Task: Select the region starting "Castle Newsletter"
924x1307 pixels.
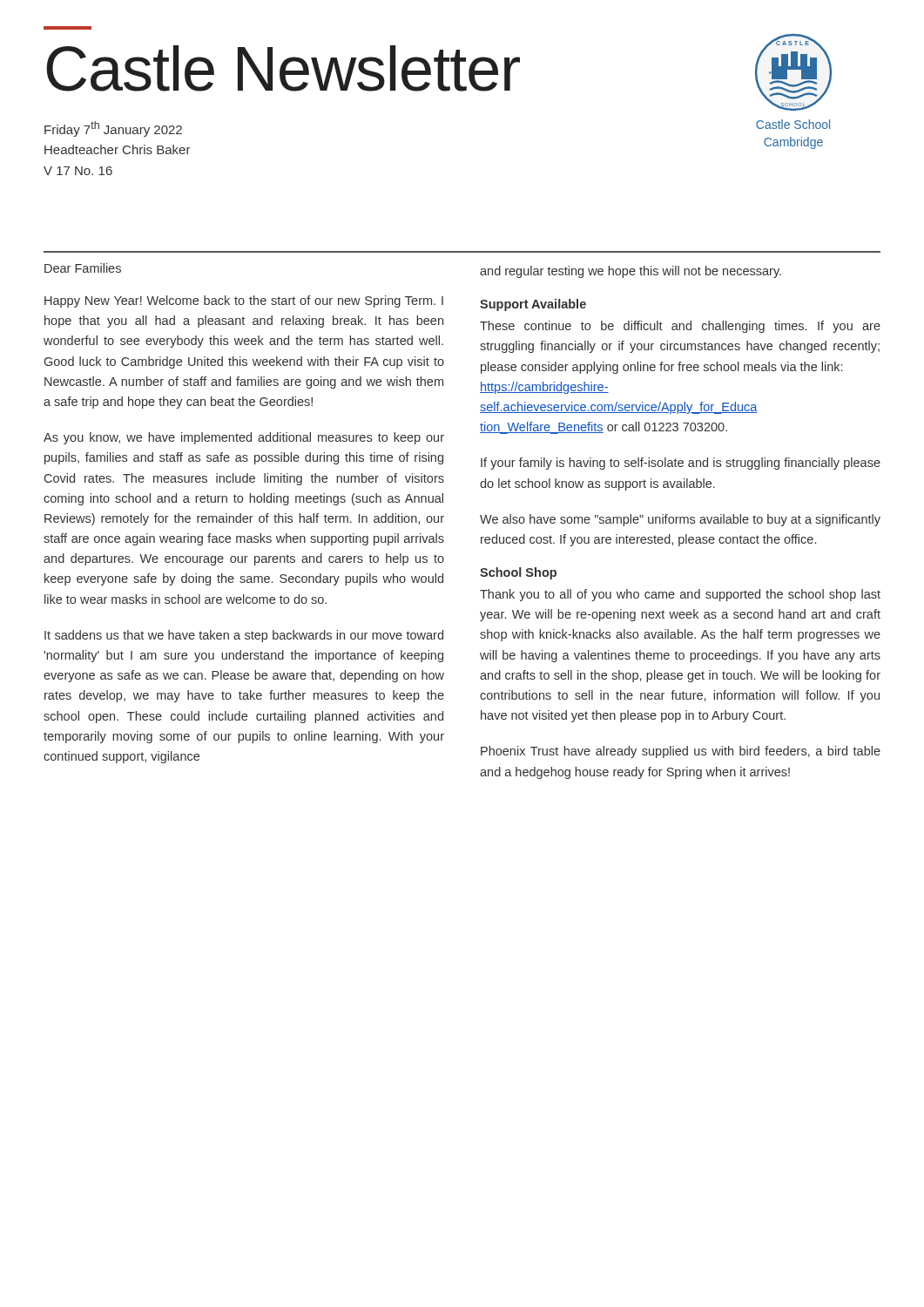Action: pos(362,69)
